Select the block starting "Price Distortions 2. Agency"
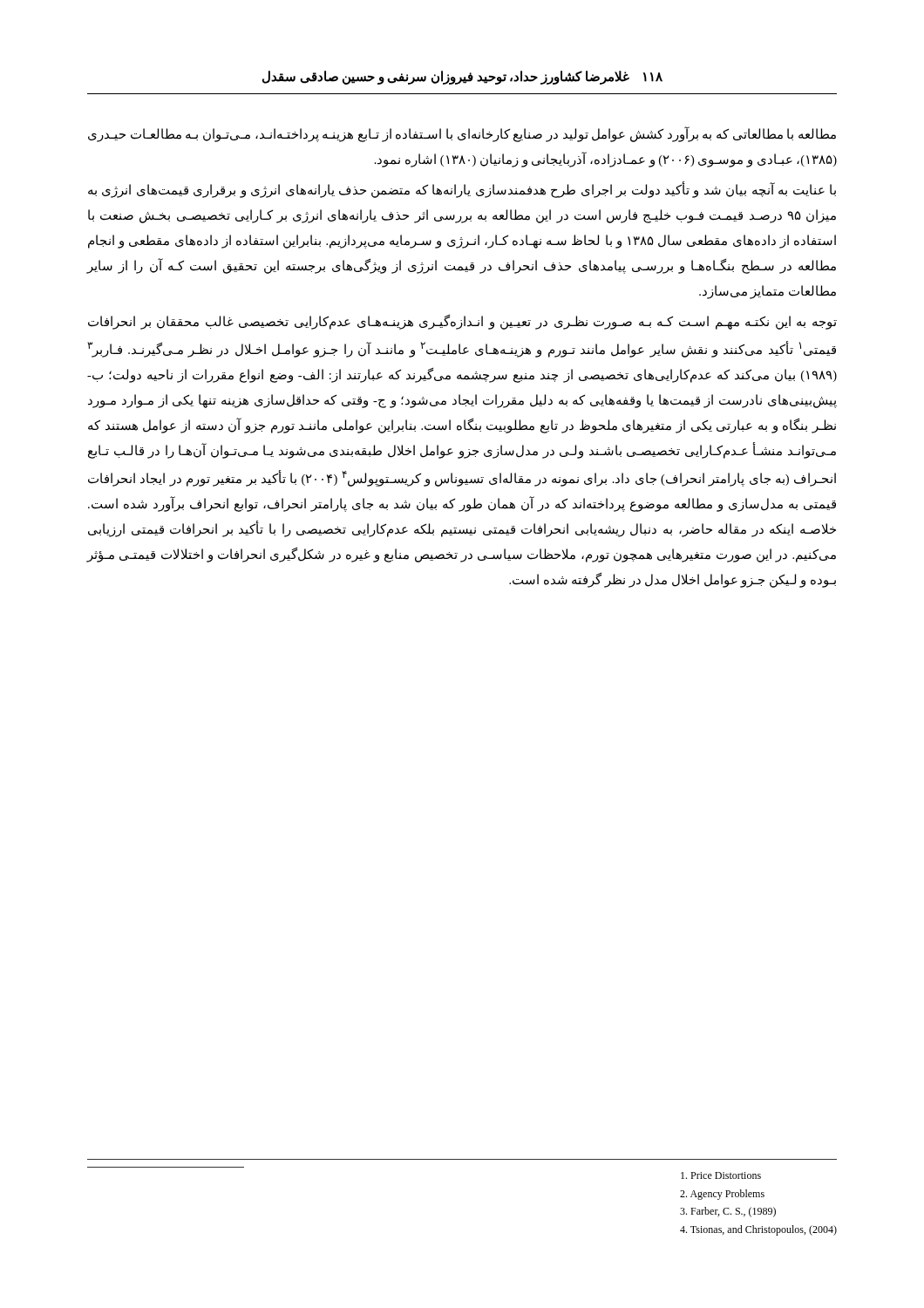 pos(721,1175)
